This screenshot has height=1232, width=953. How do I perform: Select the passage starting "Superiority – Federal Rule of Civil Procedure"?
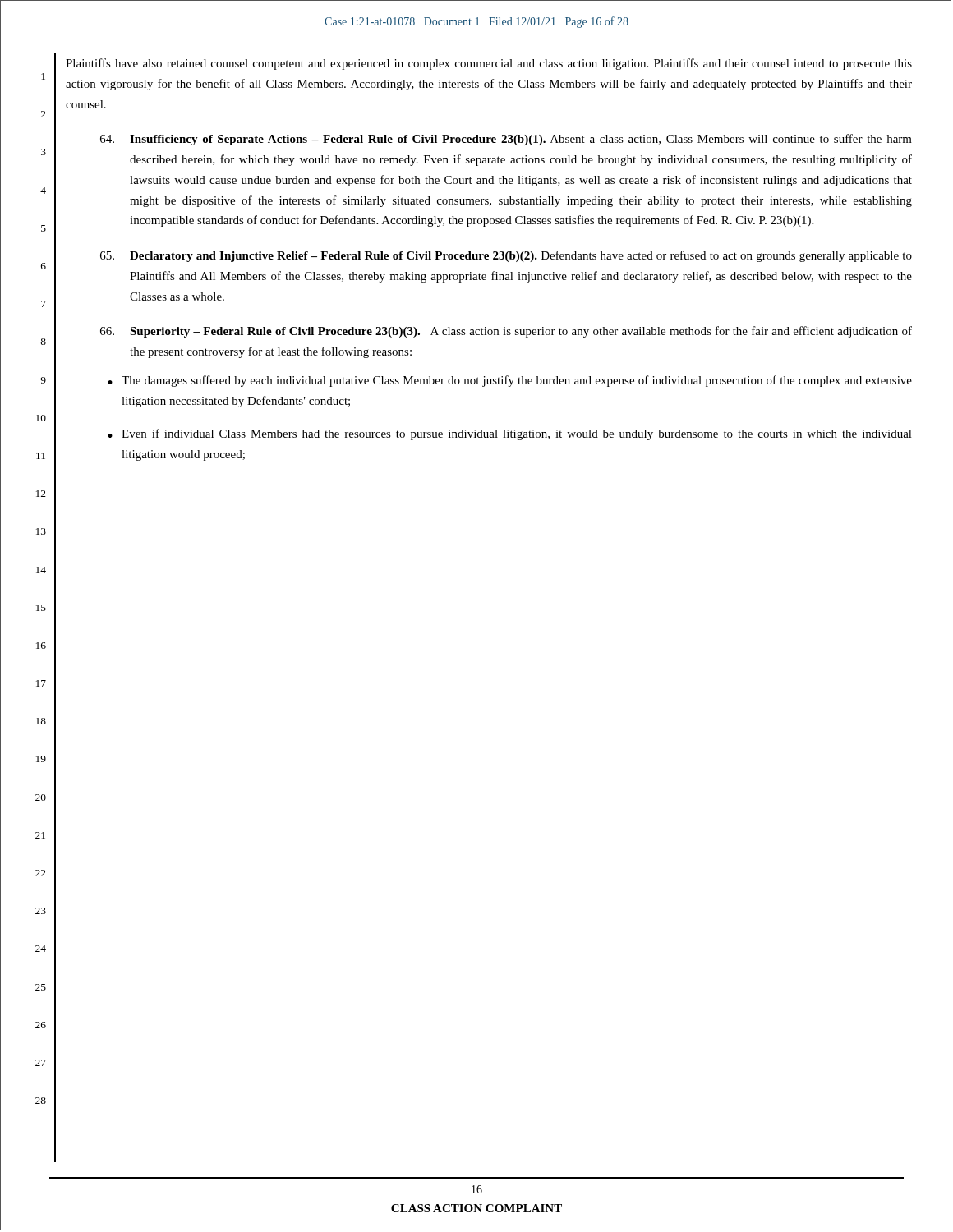(489, 342)
